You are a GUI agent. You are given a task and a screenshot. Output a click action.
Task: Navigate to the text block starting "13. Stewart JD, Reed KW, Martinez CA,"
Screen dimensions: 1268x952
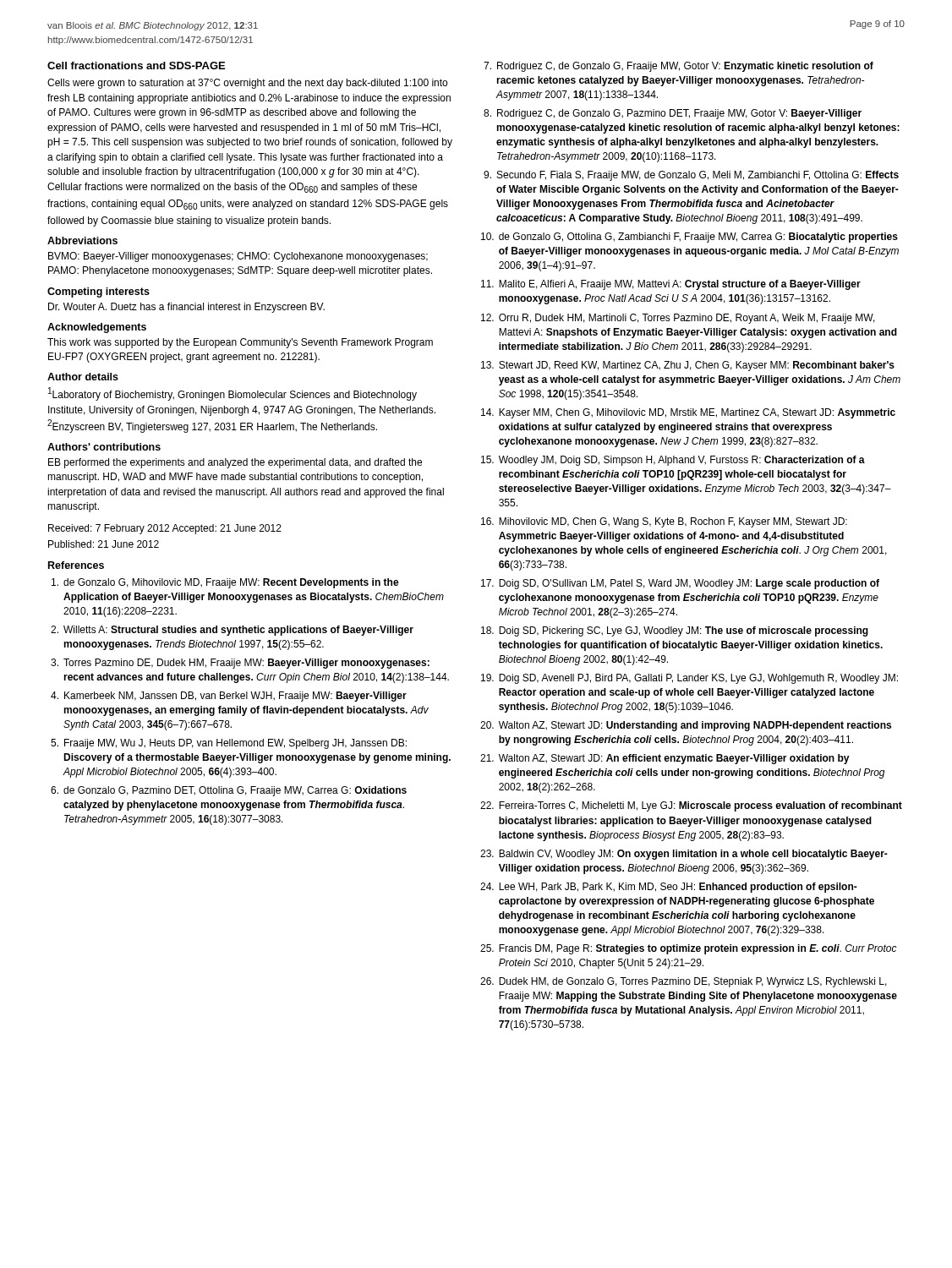click(692, 380)
